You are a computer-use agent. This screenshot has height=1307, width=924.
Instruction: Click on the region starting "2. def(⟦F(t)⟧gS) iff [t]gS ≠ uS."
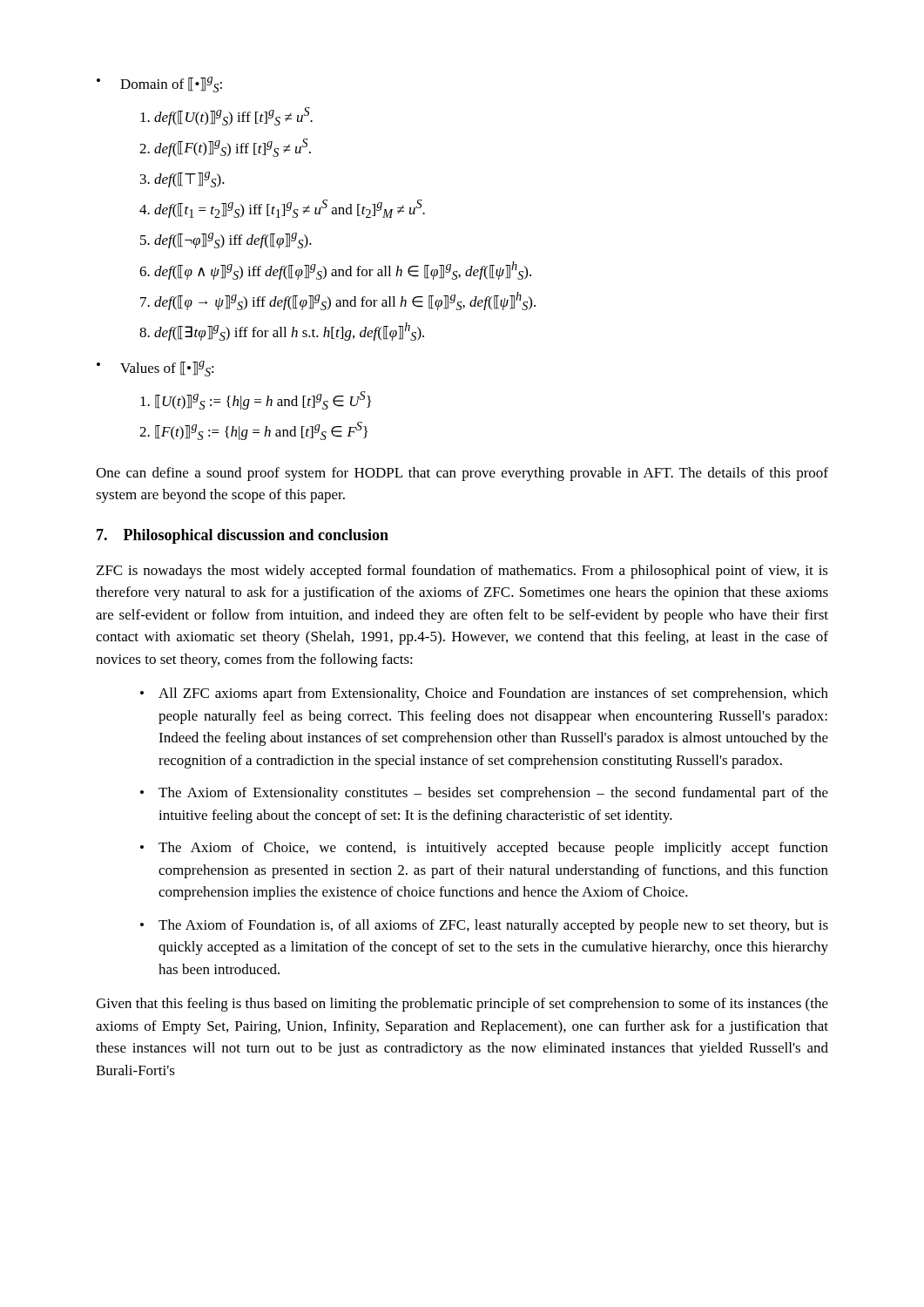point(226,147)
